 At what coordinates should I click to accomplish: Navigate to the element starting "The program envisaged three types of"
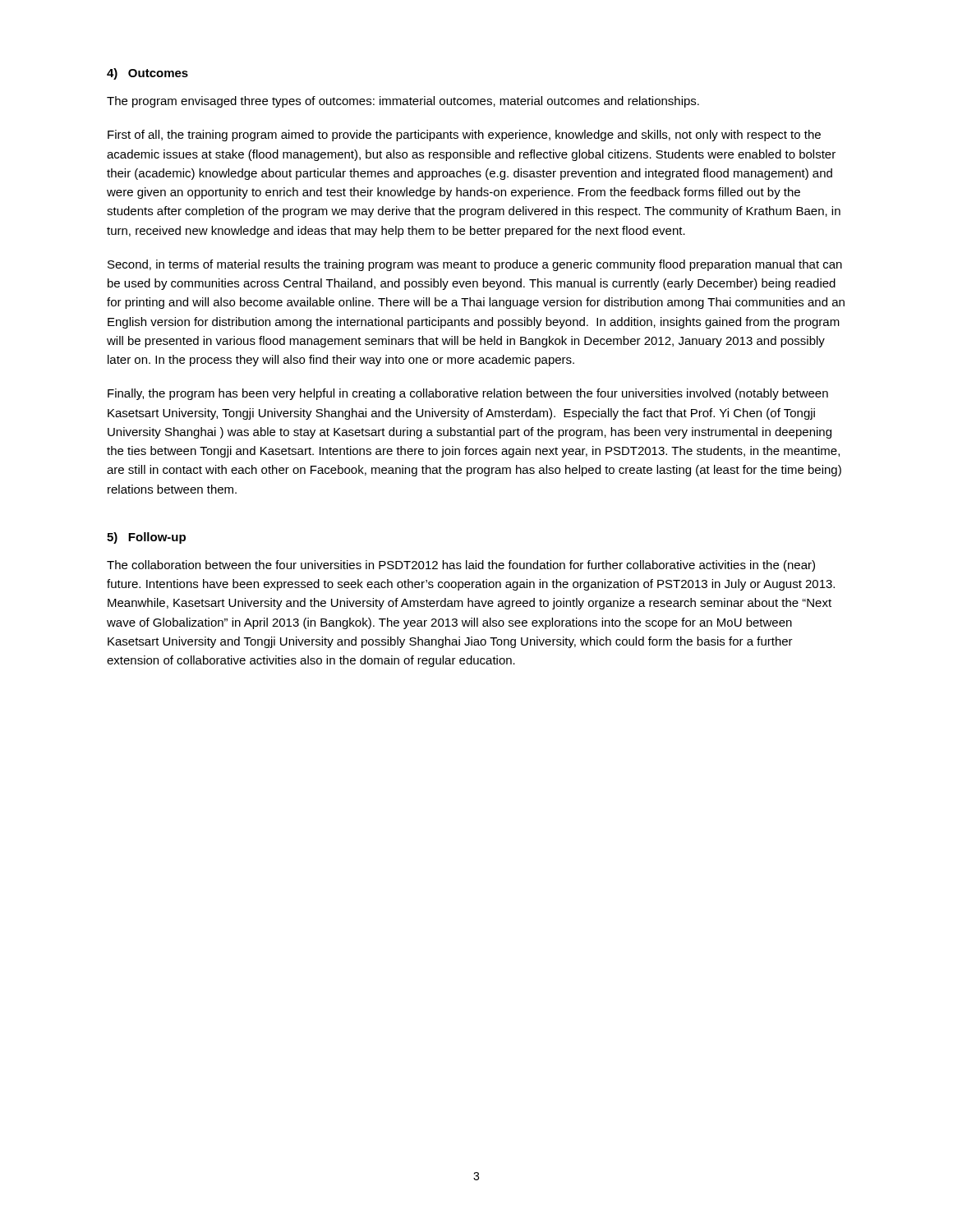click(x=403, y=101)
